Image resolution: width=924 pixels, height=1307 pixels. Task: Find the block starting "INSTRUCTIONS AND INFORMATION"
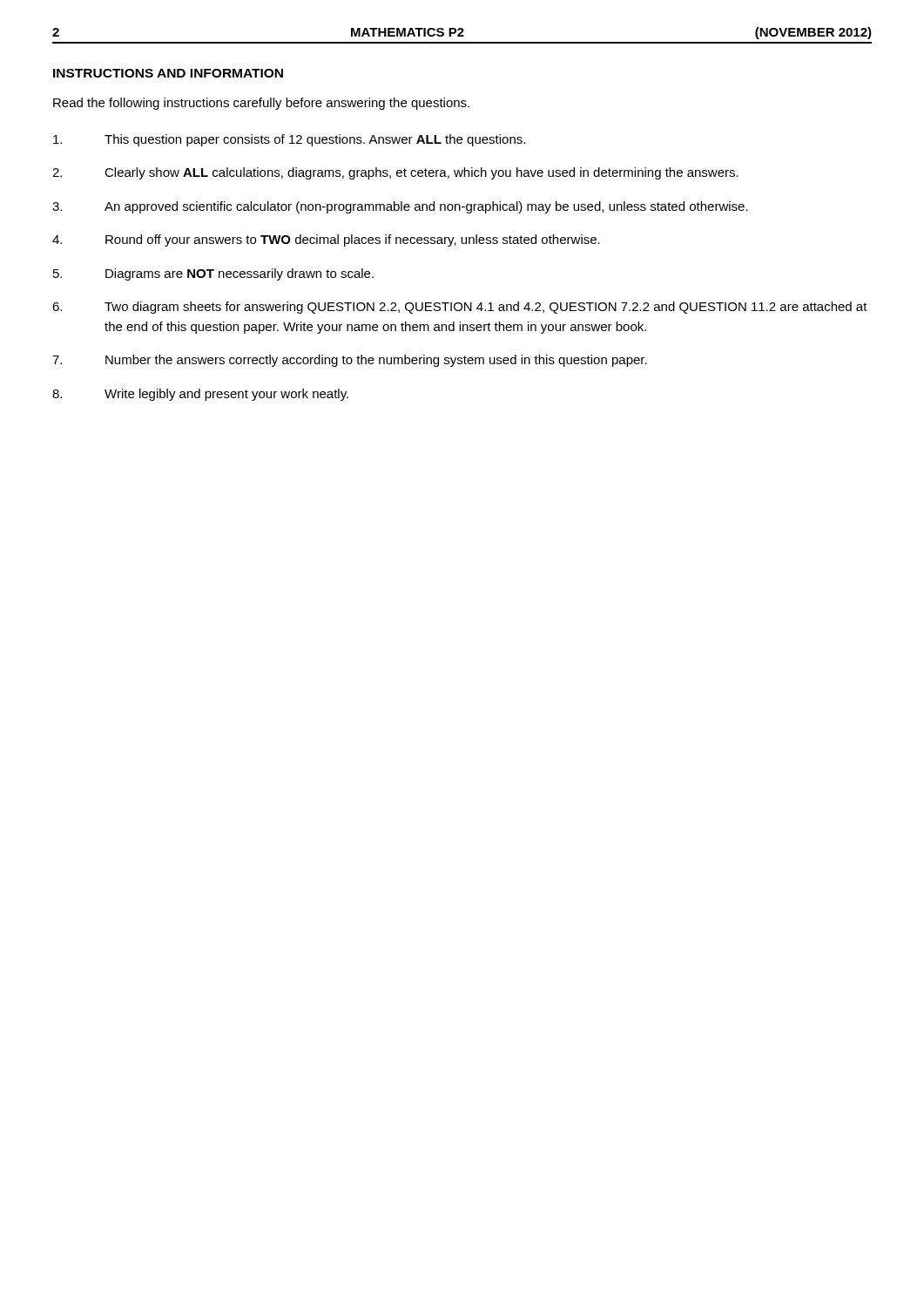[168, 73]
